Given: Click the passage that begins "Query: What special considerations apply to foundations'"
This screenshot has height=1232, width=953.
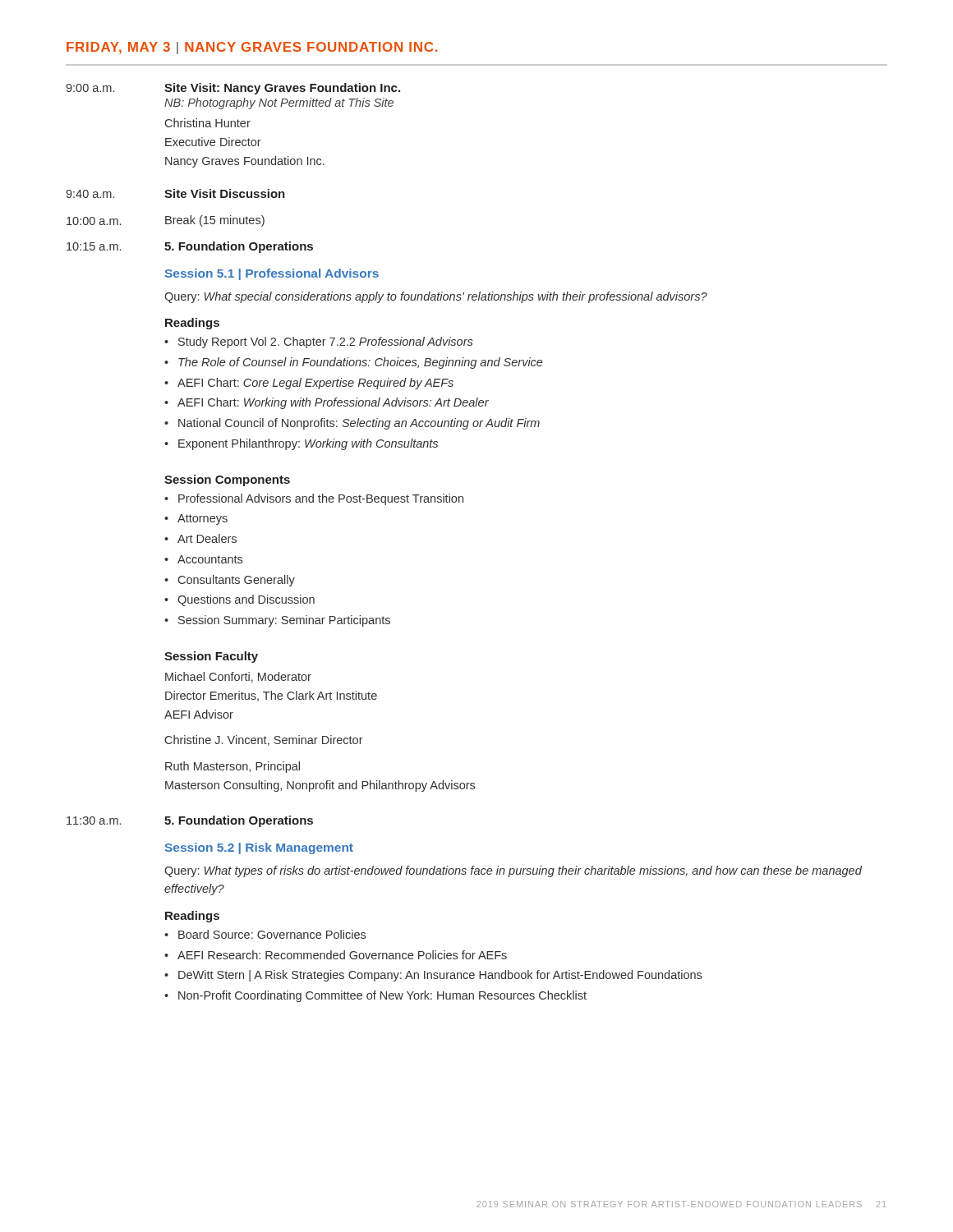Looking at the screenshot, I should (436, 296).
